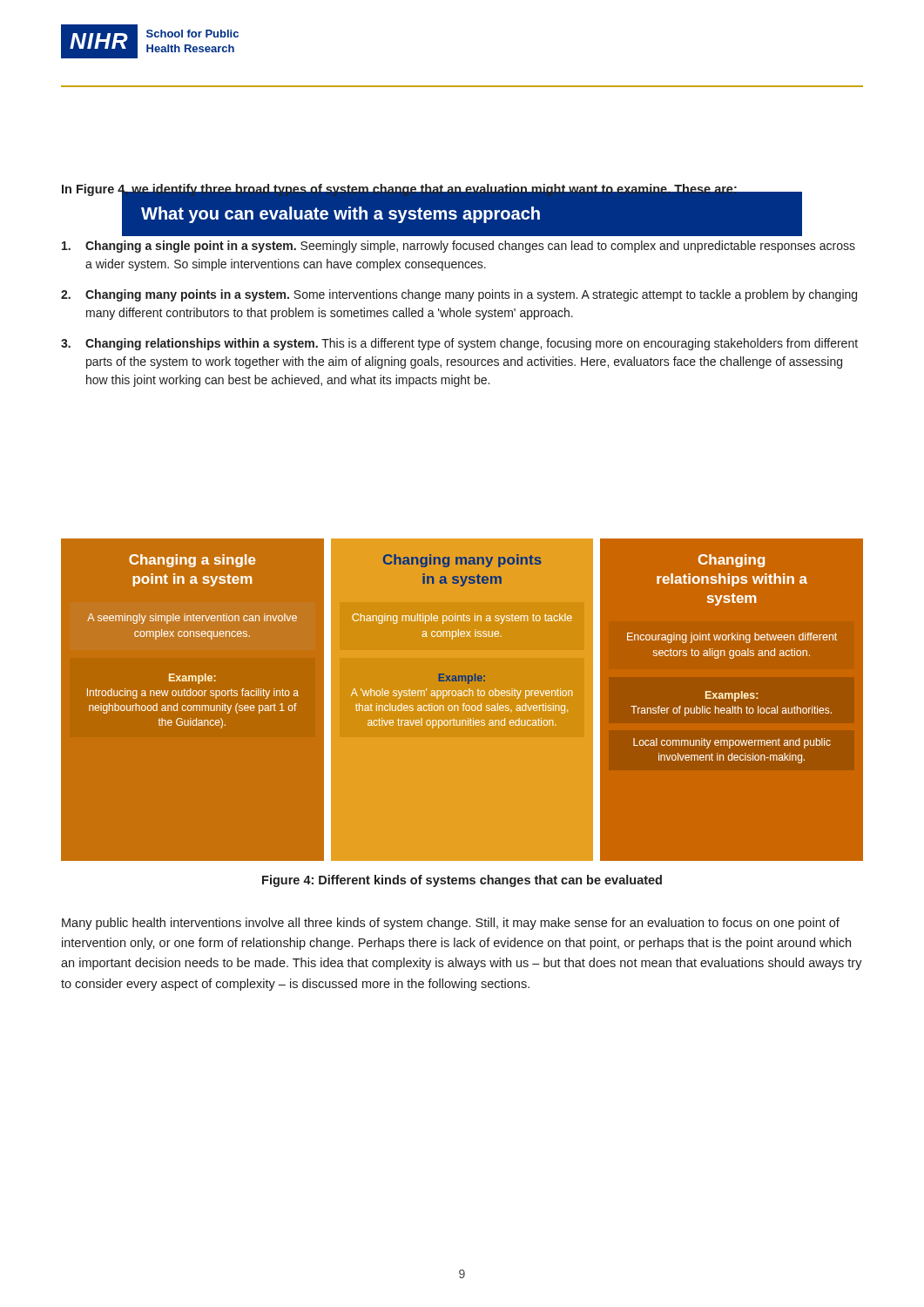
Task: Click the infographic
Action: 462,700
